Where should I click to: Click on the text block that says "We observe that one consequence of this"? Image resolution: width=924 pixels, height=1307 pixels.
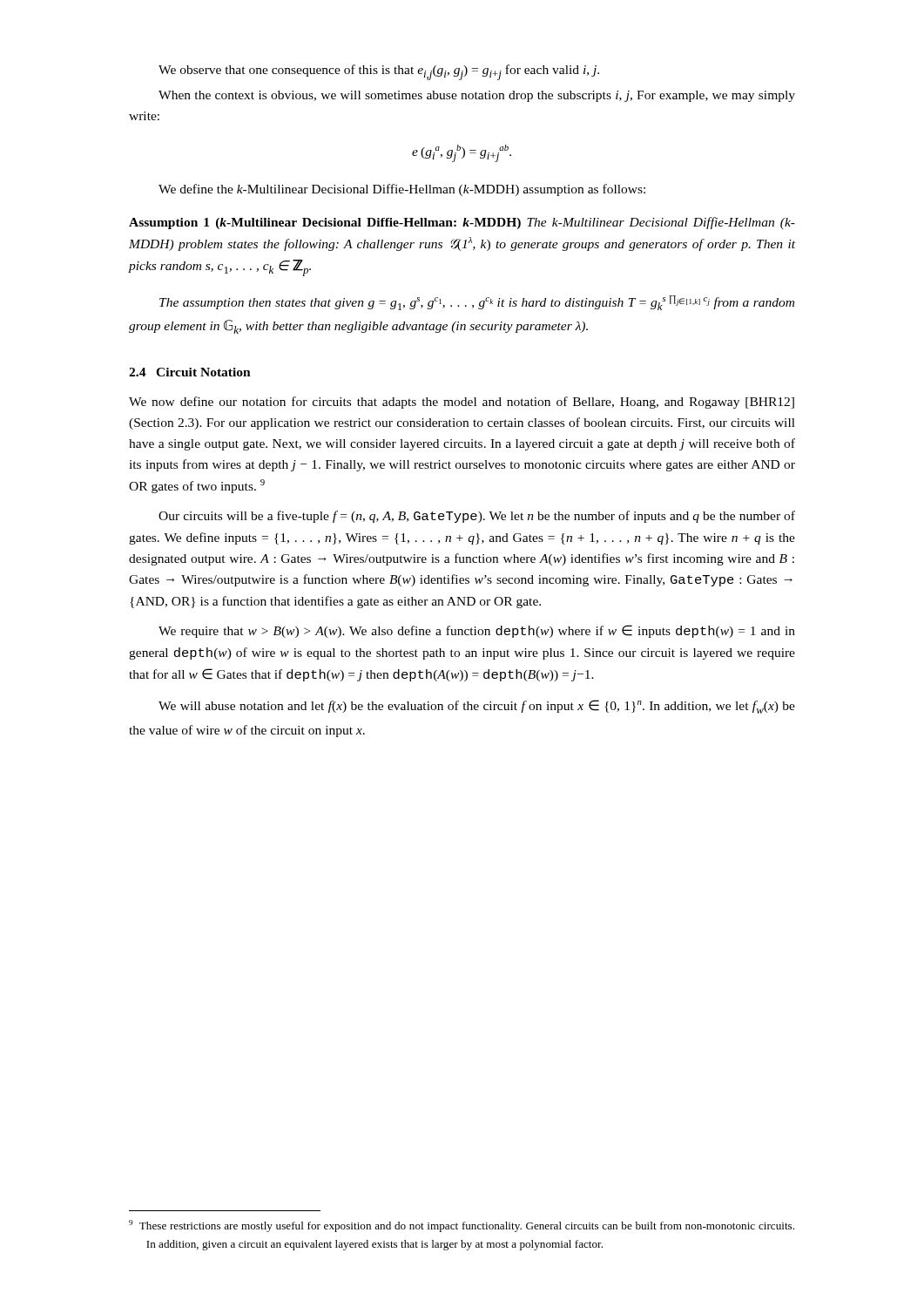[379, 71]
